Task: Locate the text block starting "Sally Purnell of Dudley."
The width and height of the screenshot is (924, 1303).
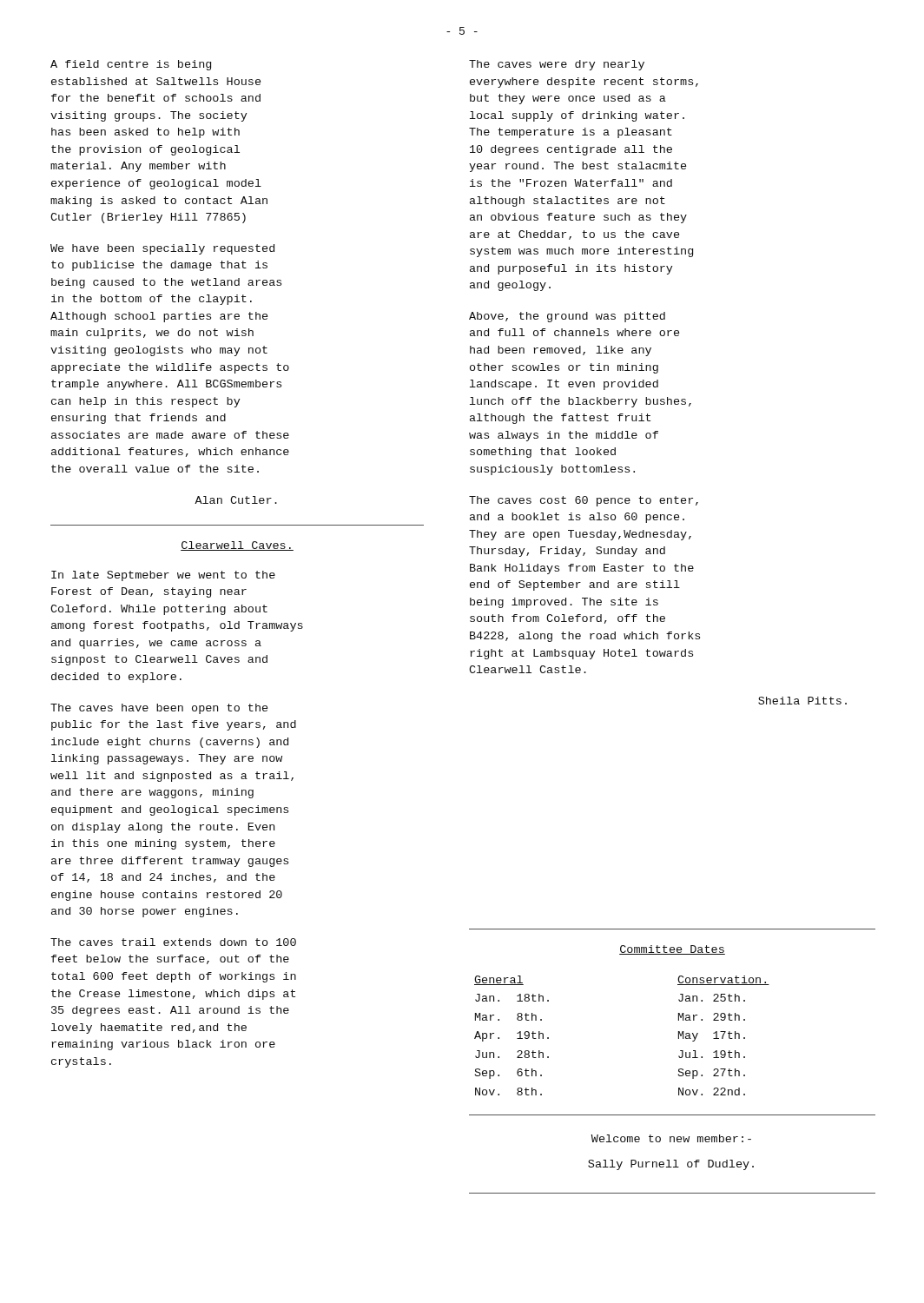Action: tap(672, 1164)
